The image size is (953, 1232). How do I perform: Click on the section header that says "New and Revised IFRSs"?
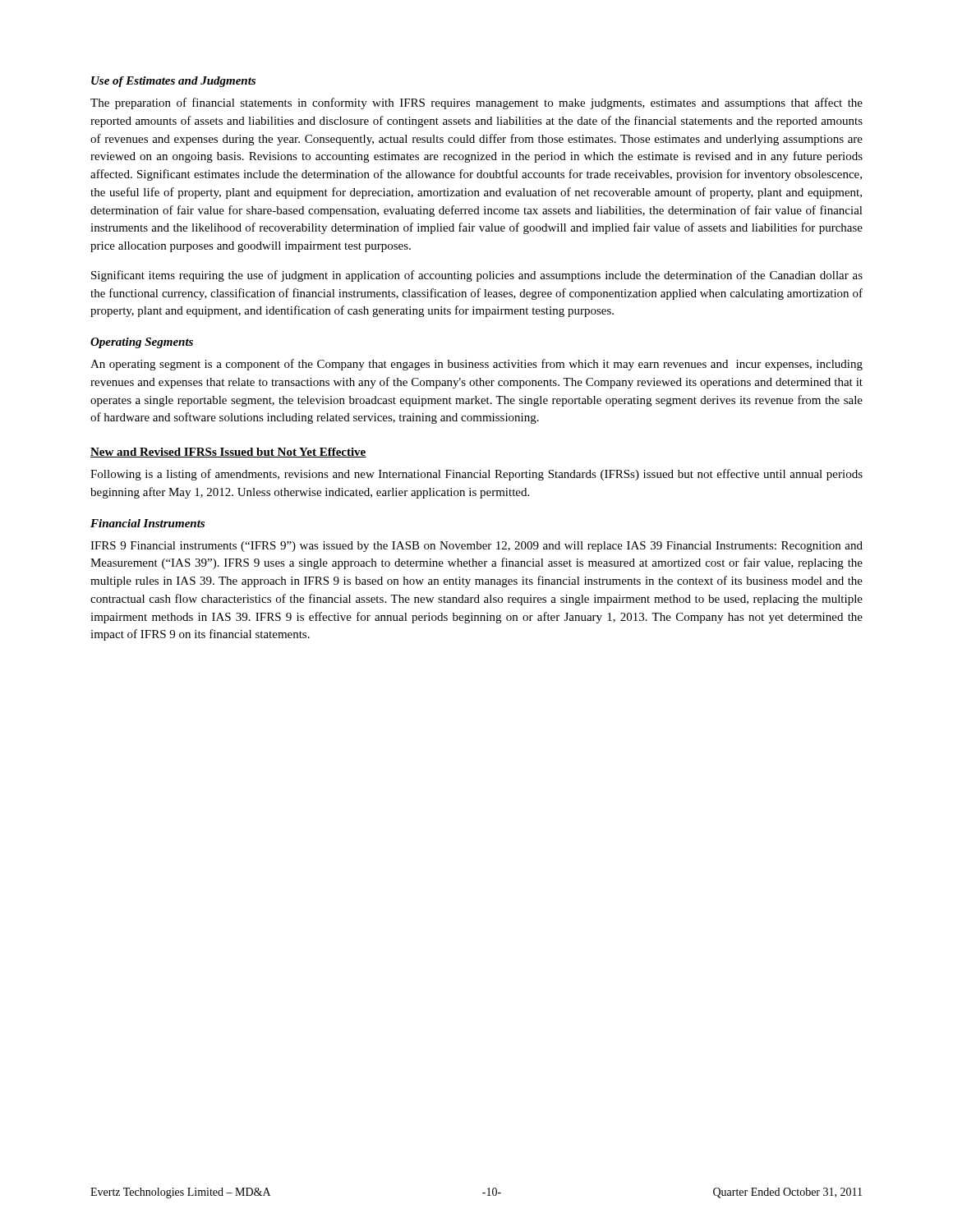pyautogui.click(x=228, y=452)
